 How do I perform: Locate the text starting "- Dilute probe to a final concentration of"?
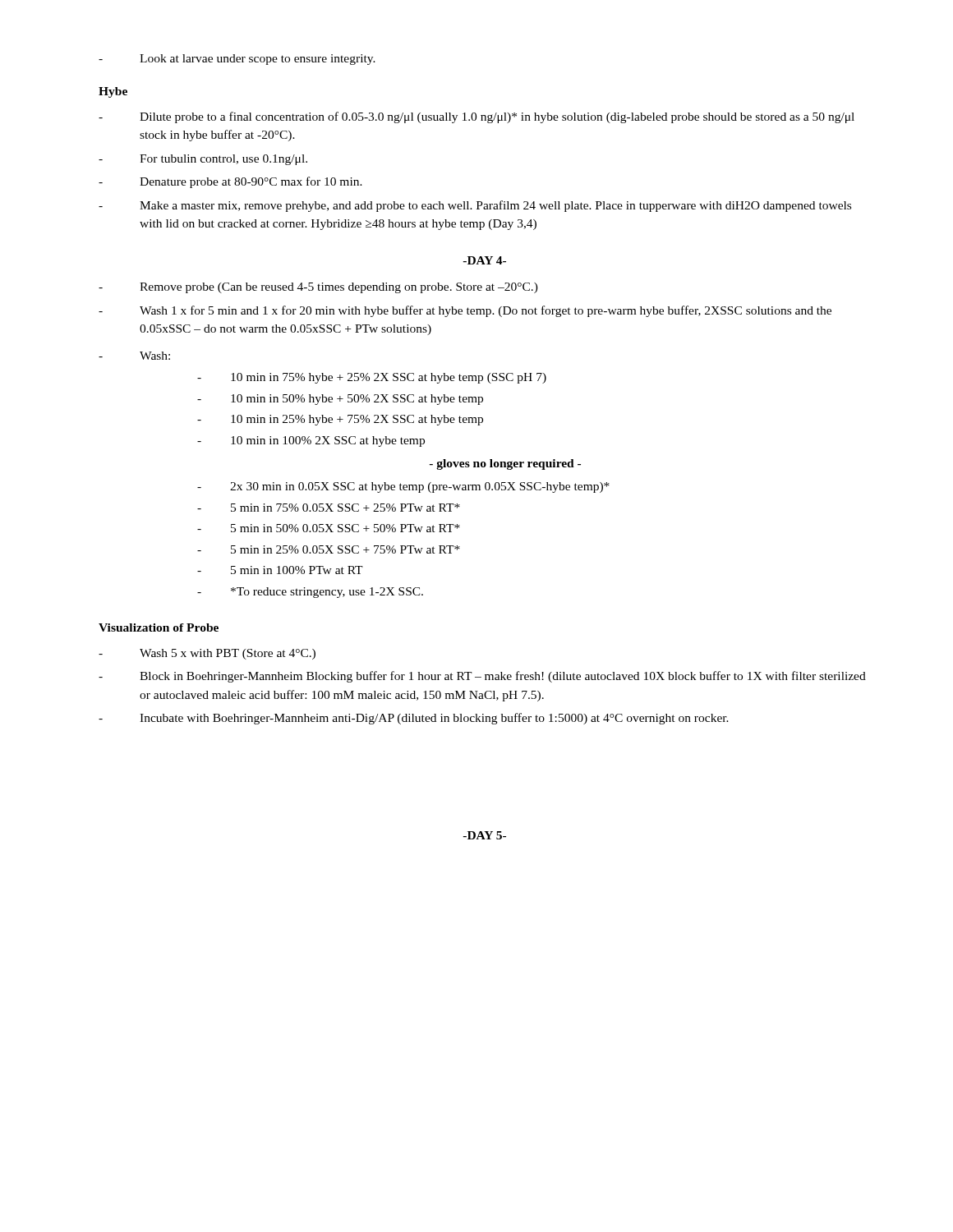[x=485, y=126]
